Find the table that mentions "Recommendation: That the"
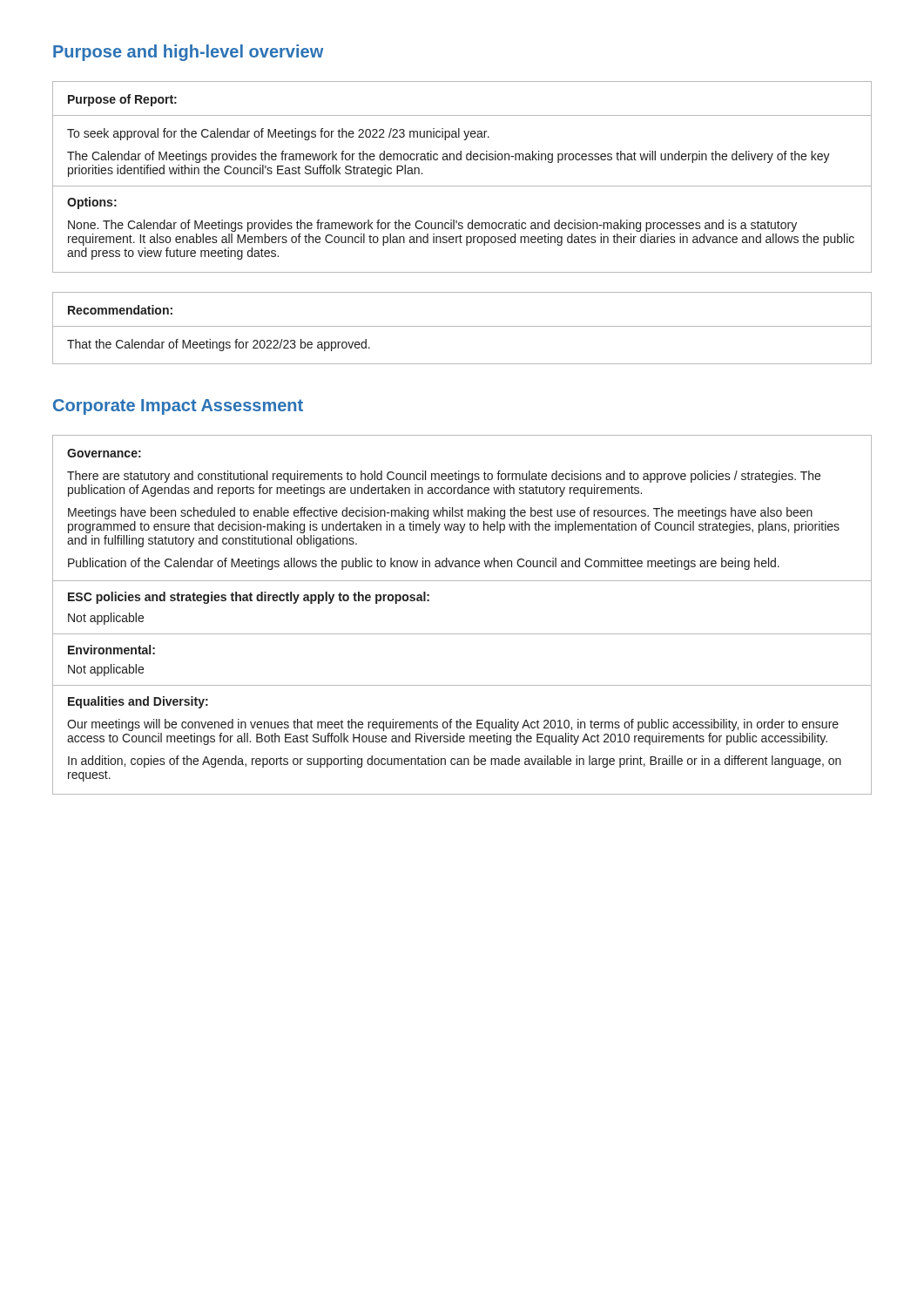Image resolution: width=924 pixels, height=1307 pixels. (462, 328)
